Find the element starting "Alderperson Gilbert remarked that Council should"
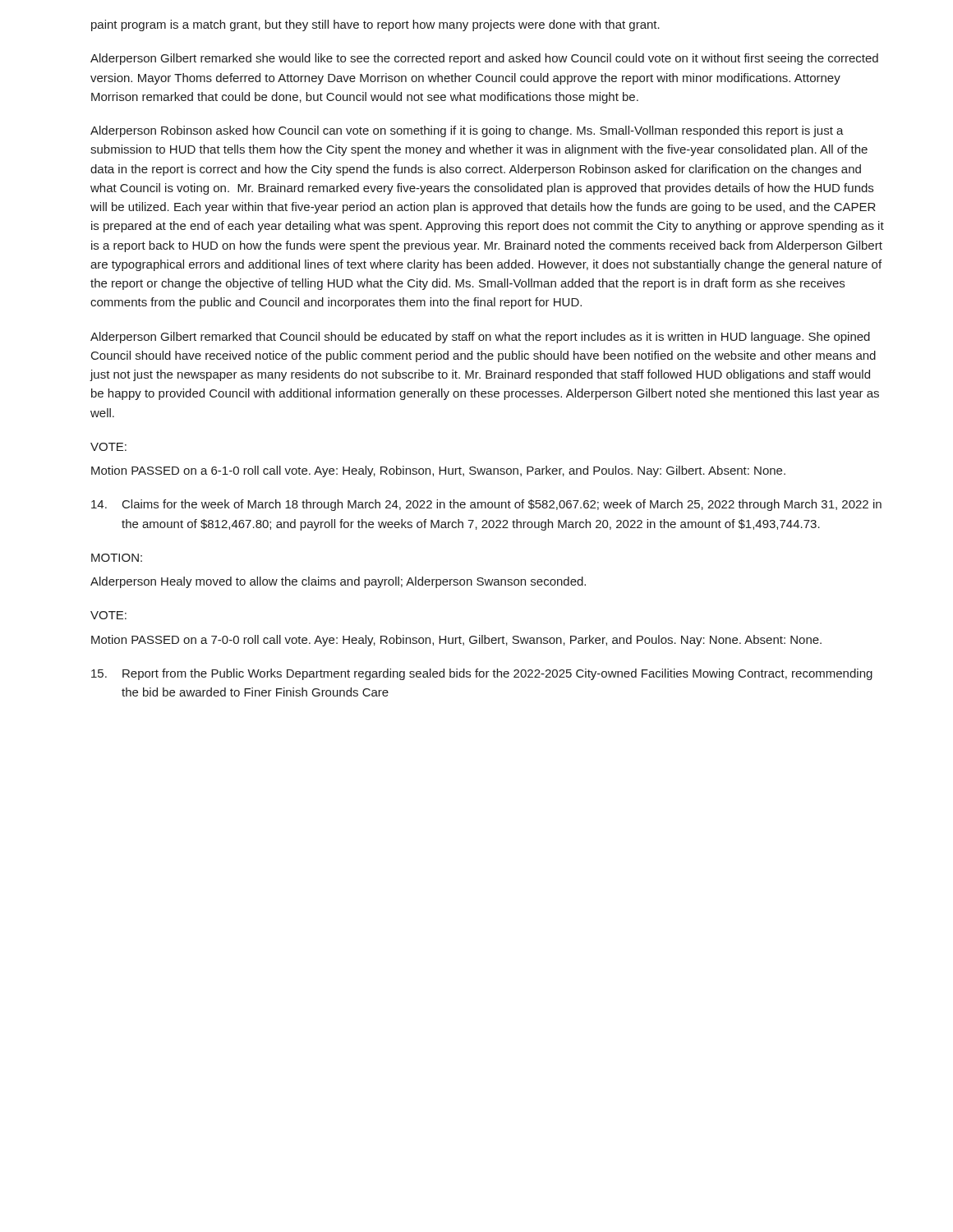The width and height of the screenshot is (953, 1232). point(485,374)
